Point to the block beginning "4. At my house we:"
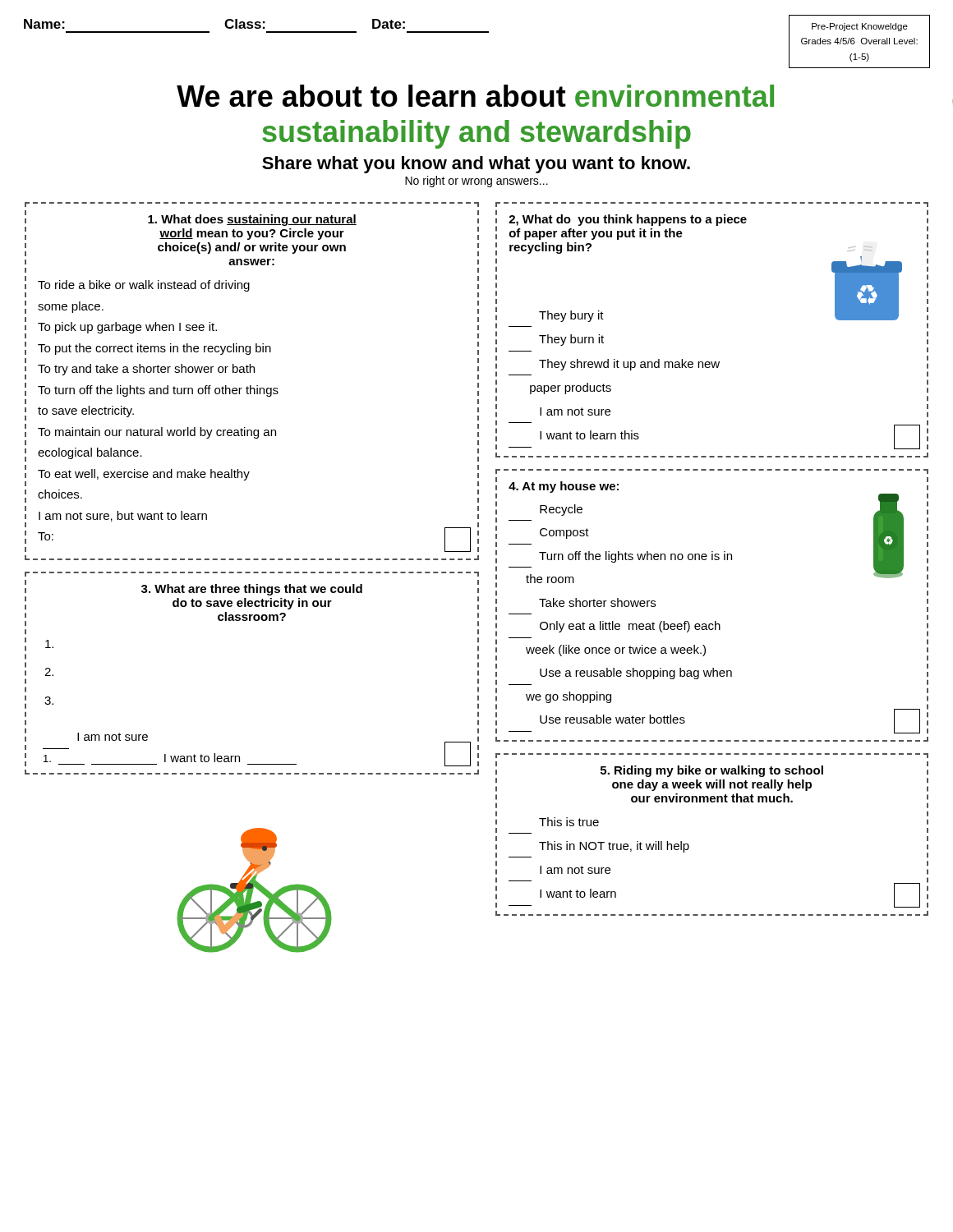 coord(626,552)
